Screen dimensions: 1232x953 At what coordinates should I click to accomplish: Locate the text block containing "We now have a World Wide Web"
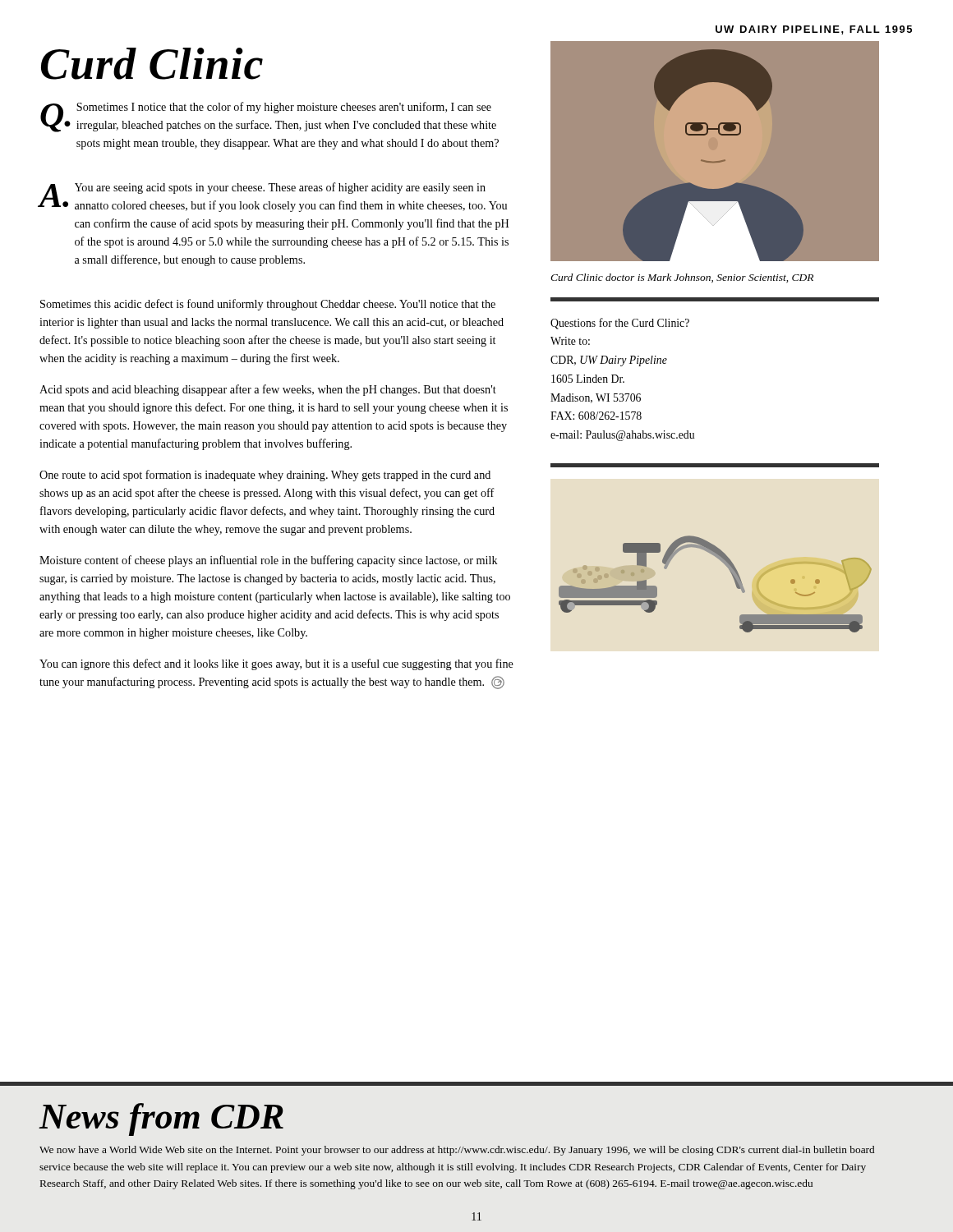pyautogui.click(x=457, y=1167)
